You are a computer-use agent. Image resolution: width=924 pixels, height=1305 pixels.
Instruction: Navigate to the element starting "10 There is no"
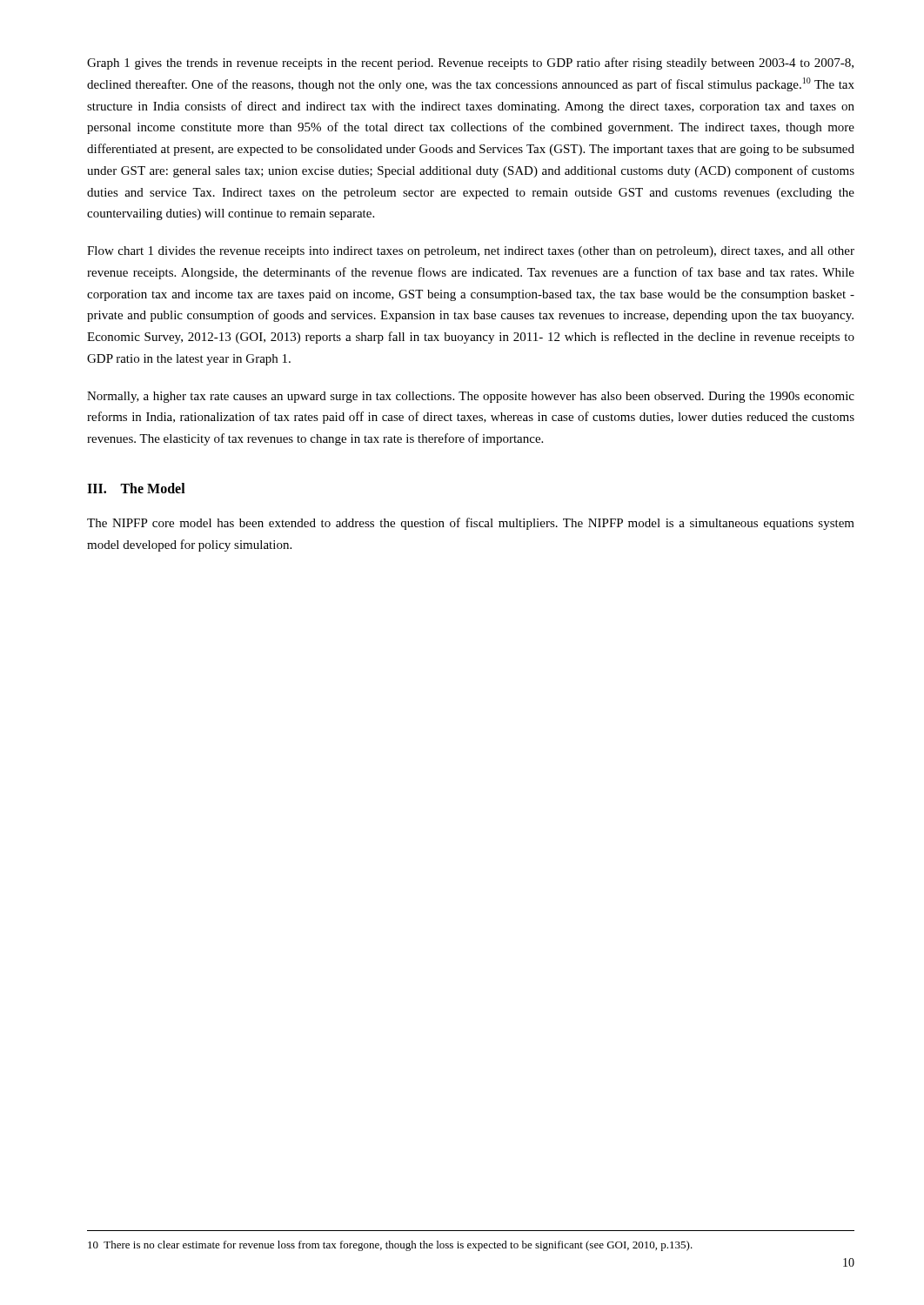pyautogui.click(x=390, y=1244)
